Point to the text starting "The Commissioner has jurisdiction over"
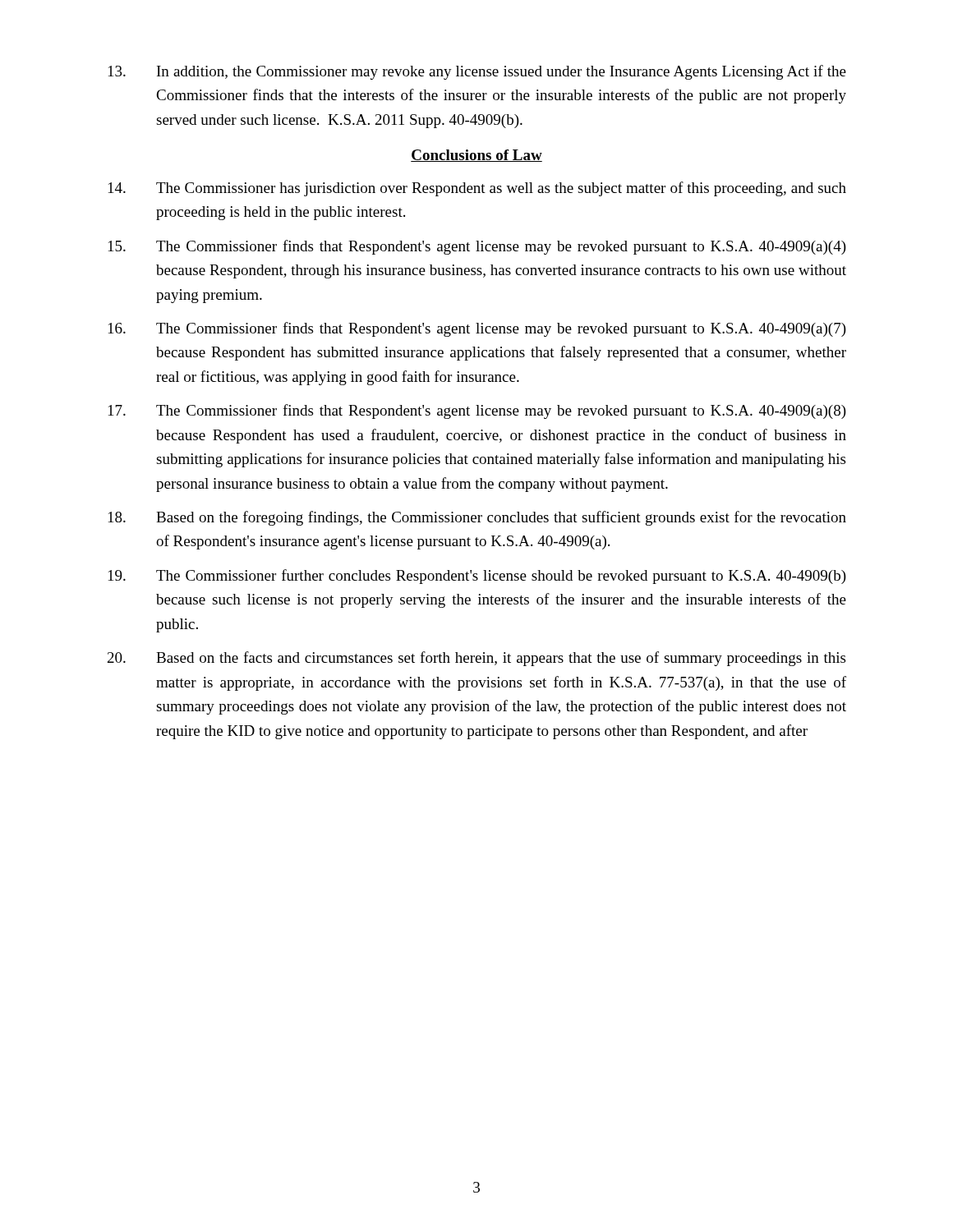The width and height of the screenshot is (953, 1232). coord(476,200)
